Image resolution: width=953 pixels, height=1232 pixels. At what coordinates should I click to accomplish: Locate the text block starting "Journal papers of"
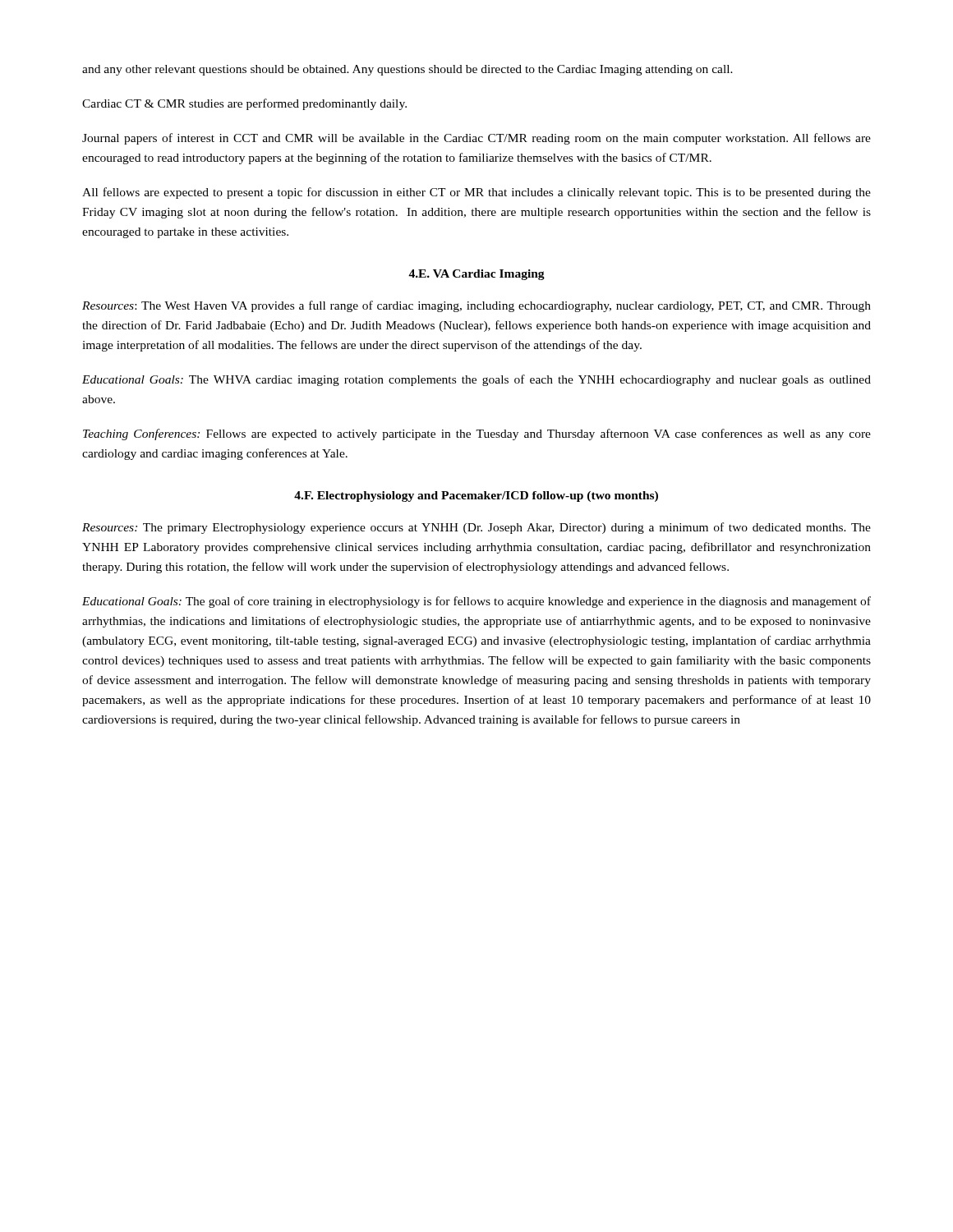(476, 147)
